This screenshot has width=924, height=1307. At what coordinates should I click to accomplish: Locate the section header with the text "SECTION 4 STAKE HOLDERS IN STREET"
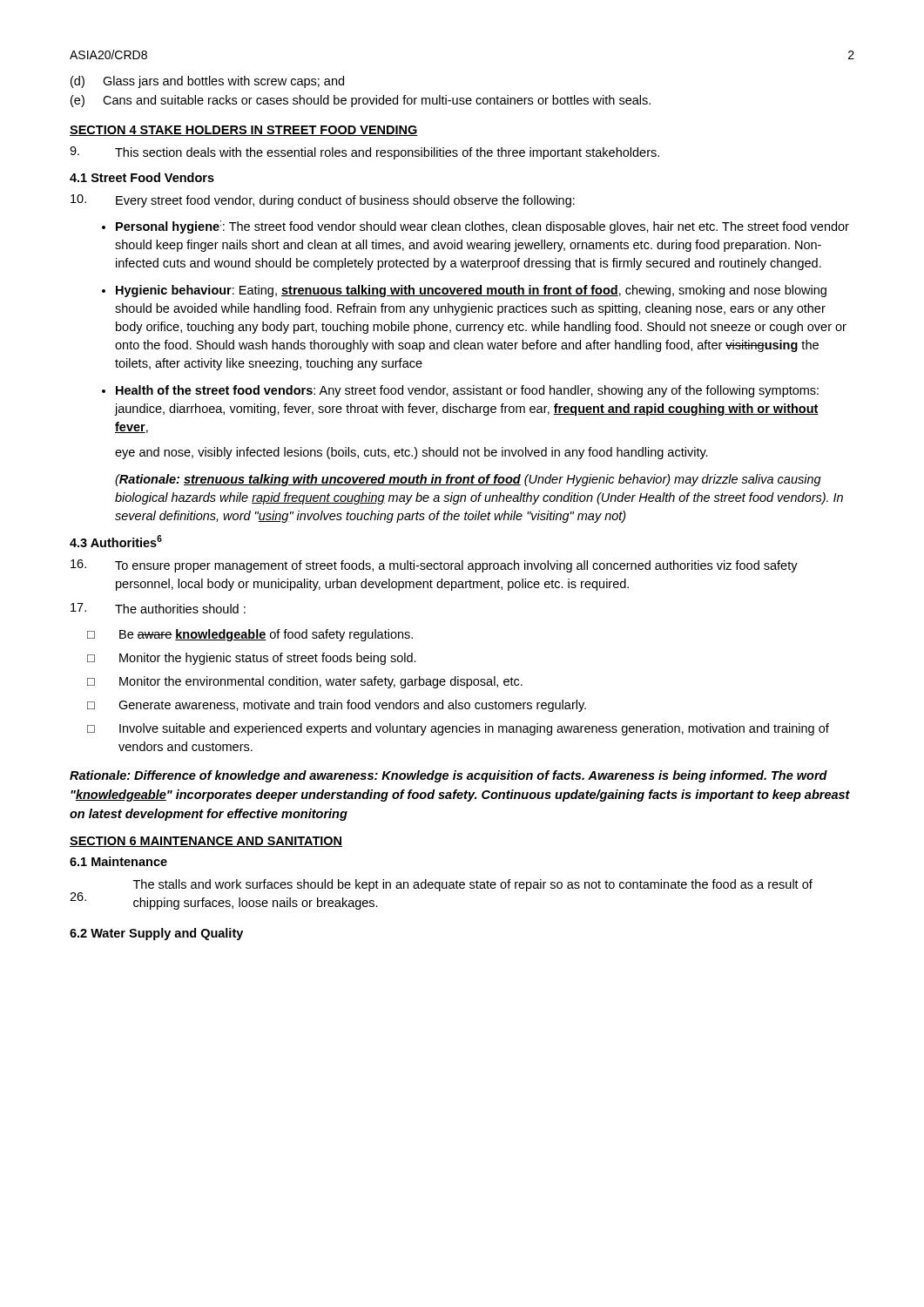coord(244,130)
